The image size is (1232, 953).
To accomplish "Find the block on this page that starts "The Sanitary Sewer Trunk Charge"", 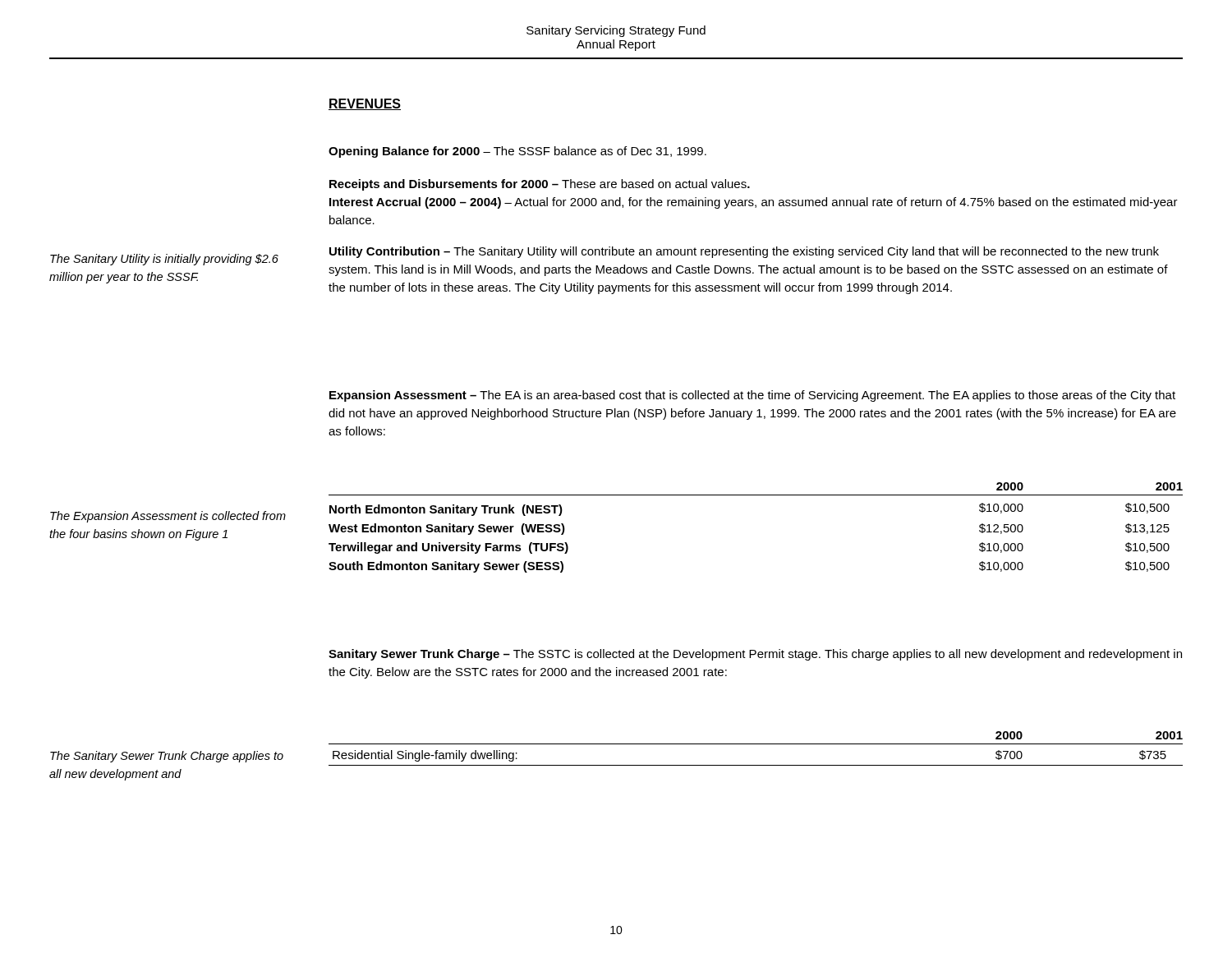I will [x=166, y=765].
